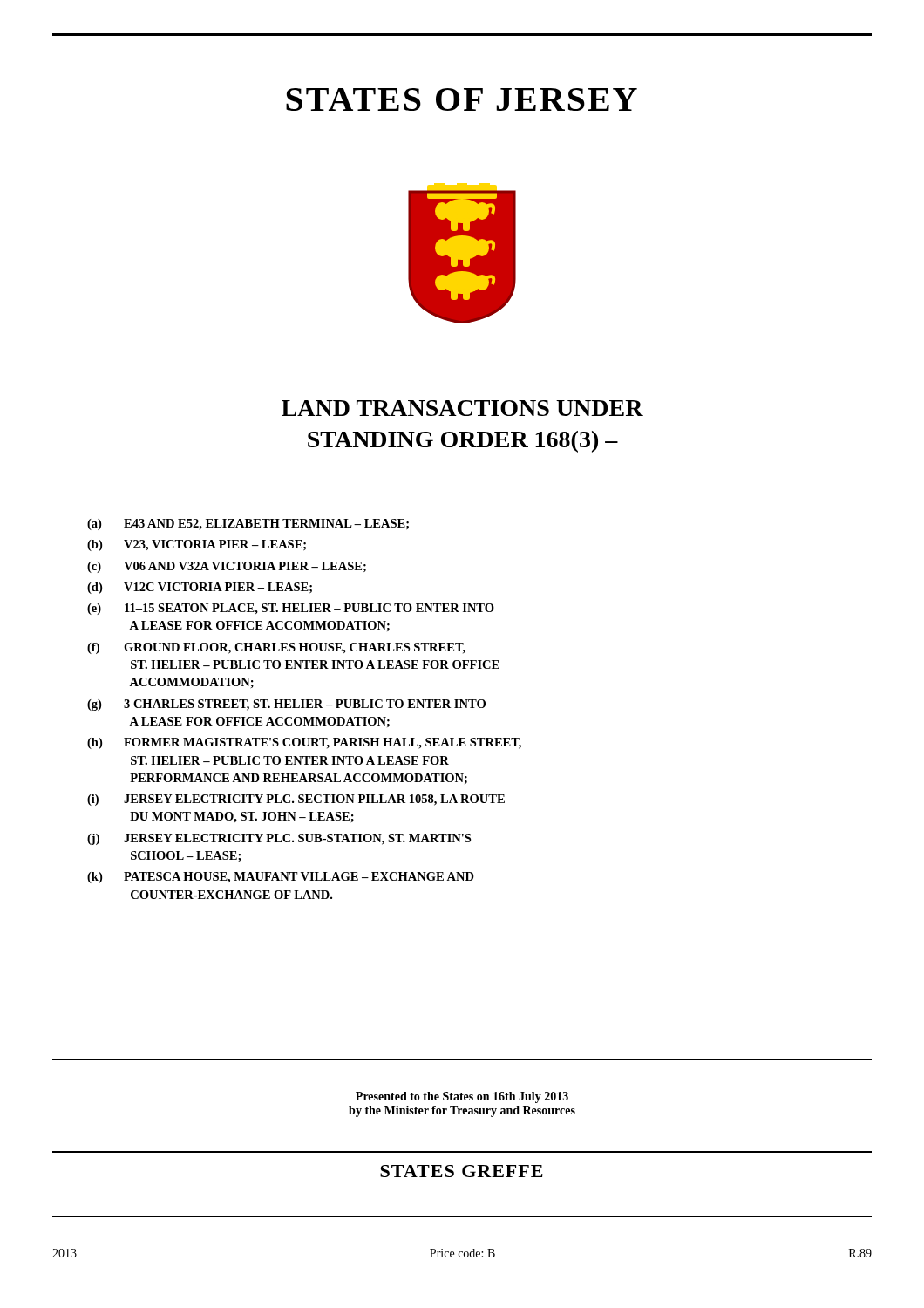This screenshot has height=1308, width=924.
Task: Find the list item with the text "(d) V12C VICTORIA PIER –"
Action: pos(200,588)
